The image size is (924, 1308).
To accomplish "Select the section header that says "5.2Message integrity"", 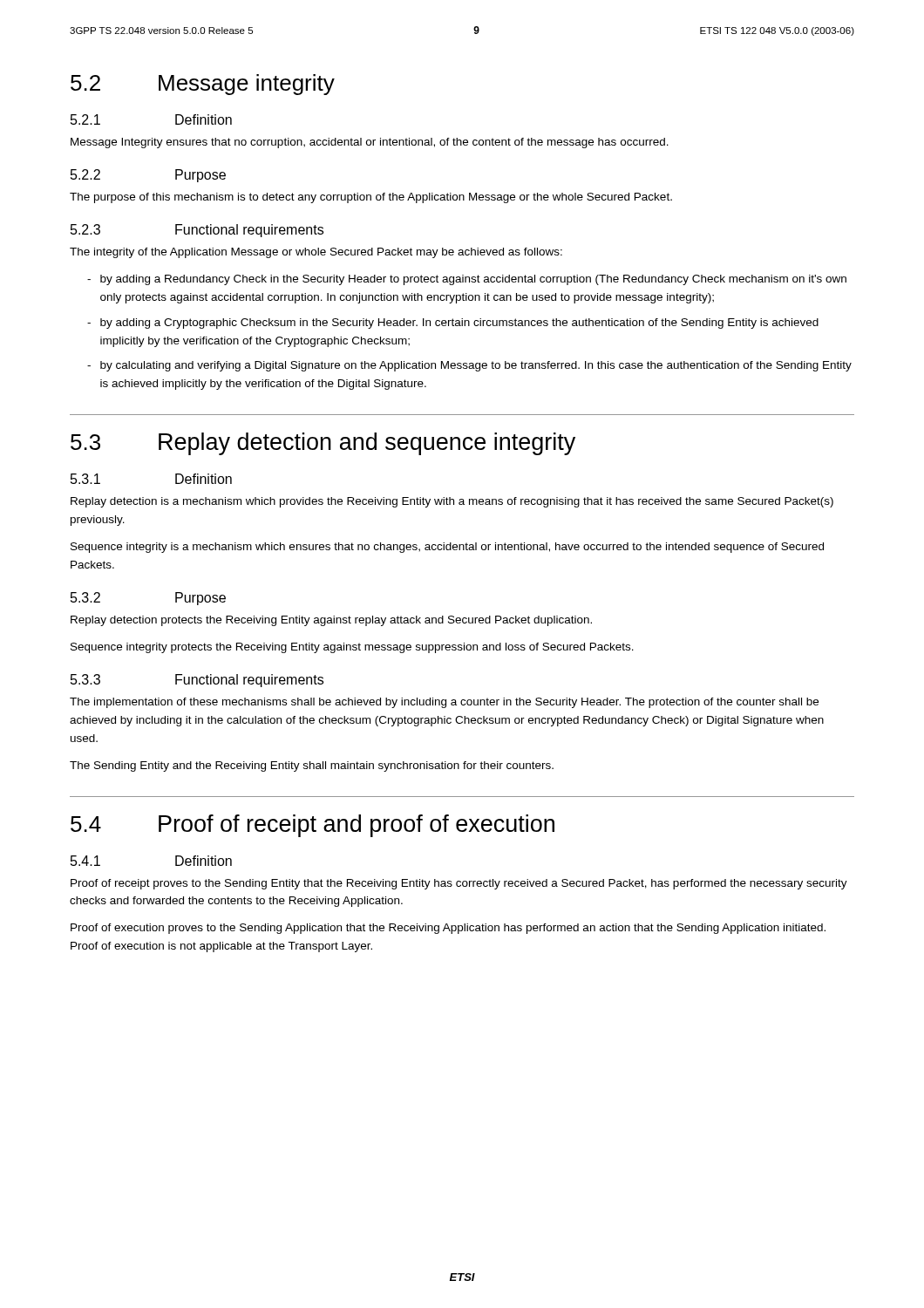I will (x=203, y=85).
